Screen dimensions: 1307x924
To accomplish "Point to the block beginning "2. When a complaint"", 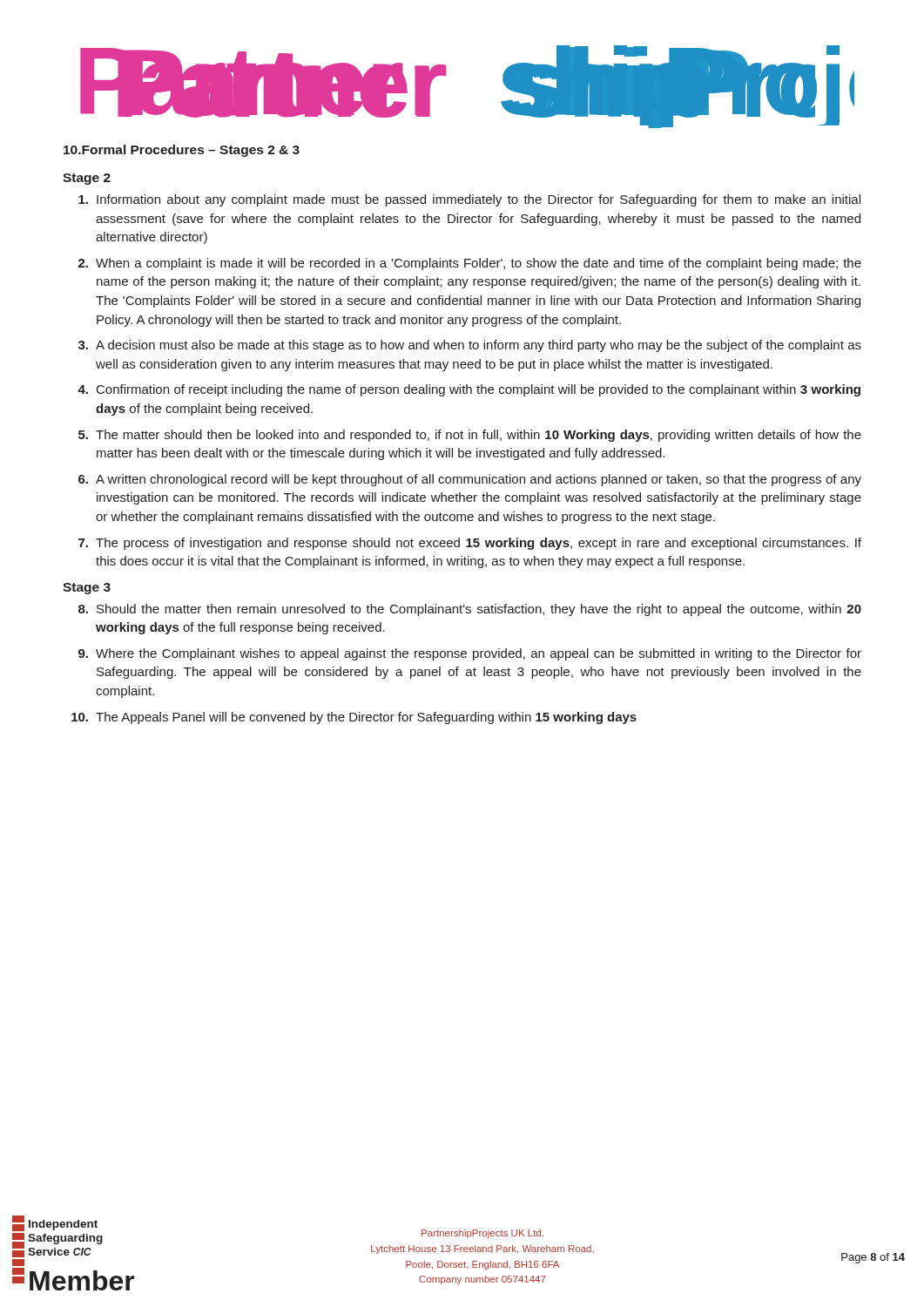I will (462, 291).
